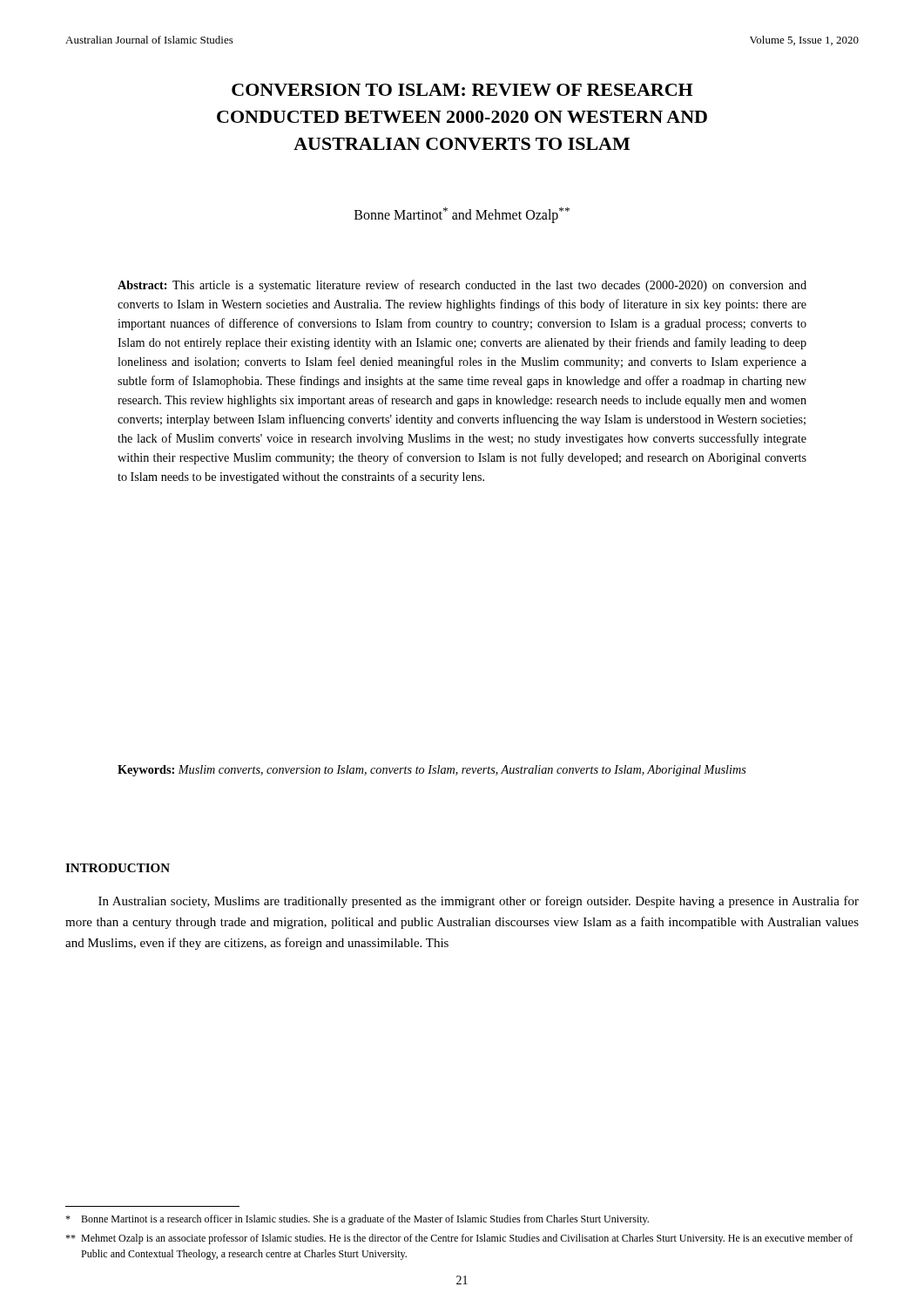Find the text containing "Bonne Martinot* and Mehmet Ozalp**"
924x1307 pixels.
point(462,213)
